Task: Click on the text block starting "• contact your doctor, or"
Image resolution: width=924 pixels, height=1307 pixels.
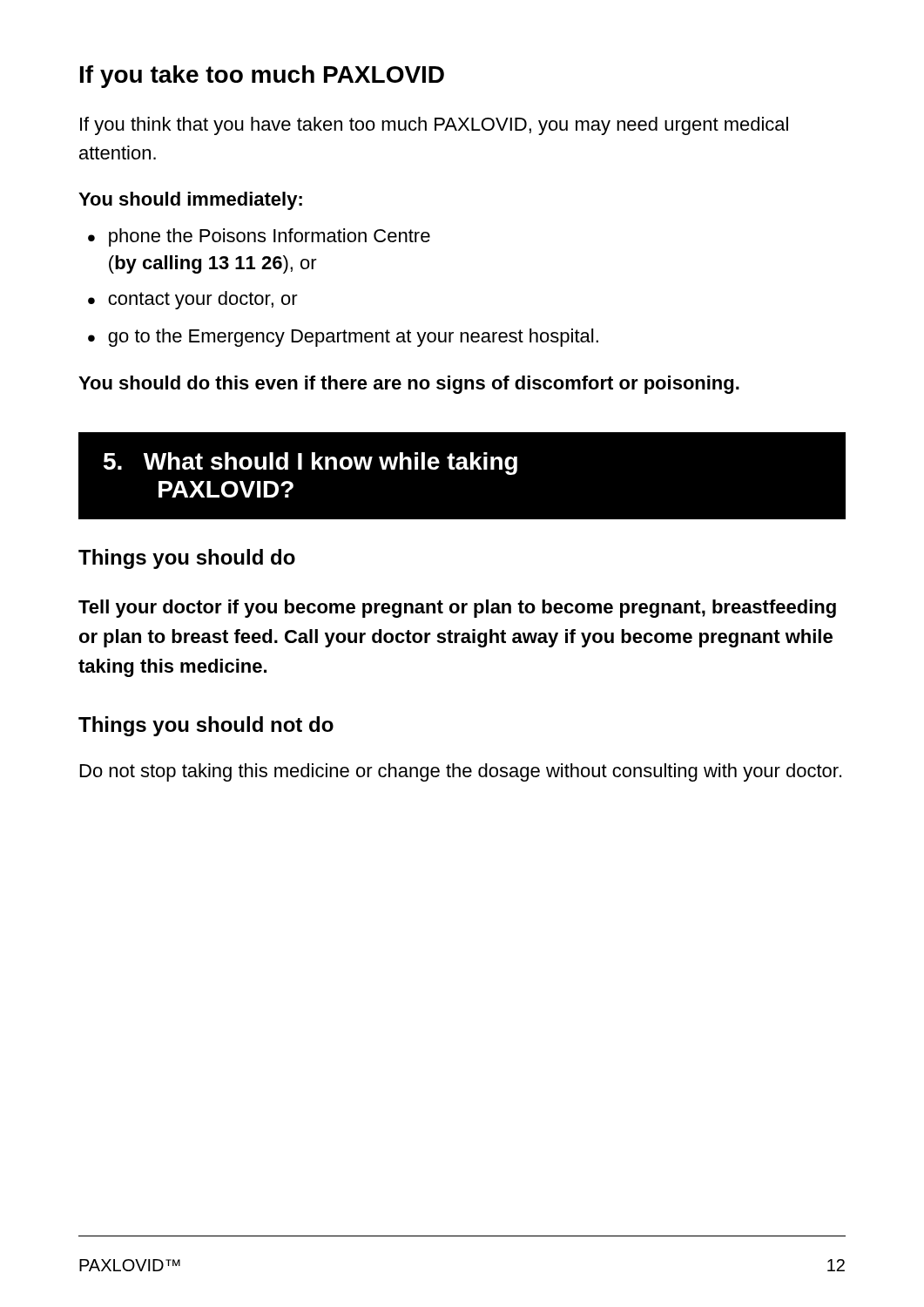Action: (x=192, y=300)
